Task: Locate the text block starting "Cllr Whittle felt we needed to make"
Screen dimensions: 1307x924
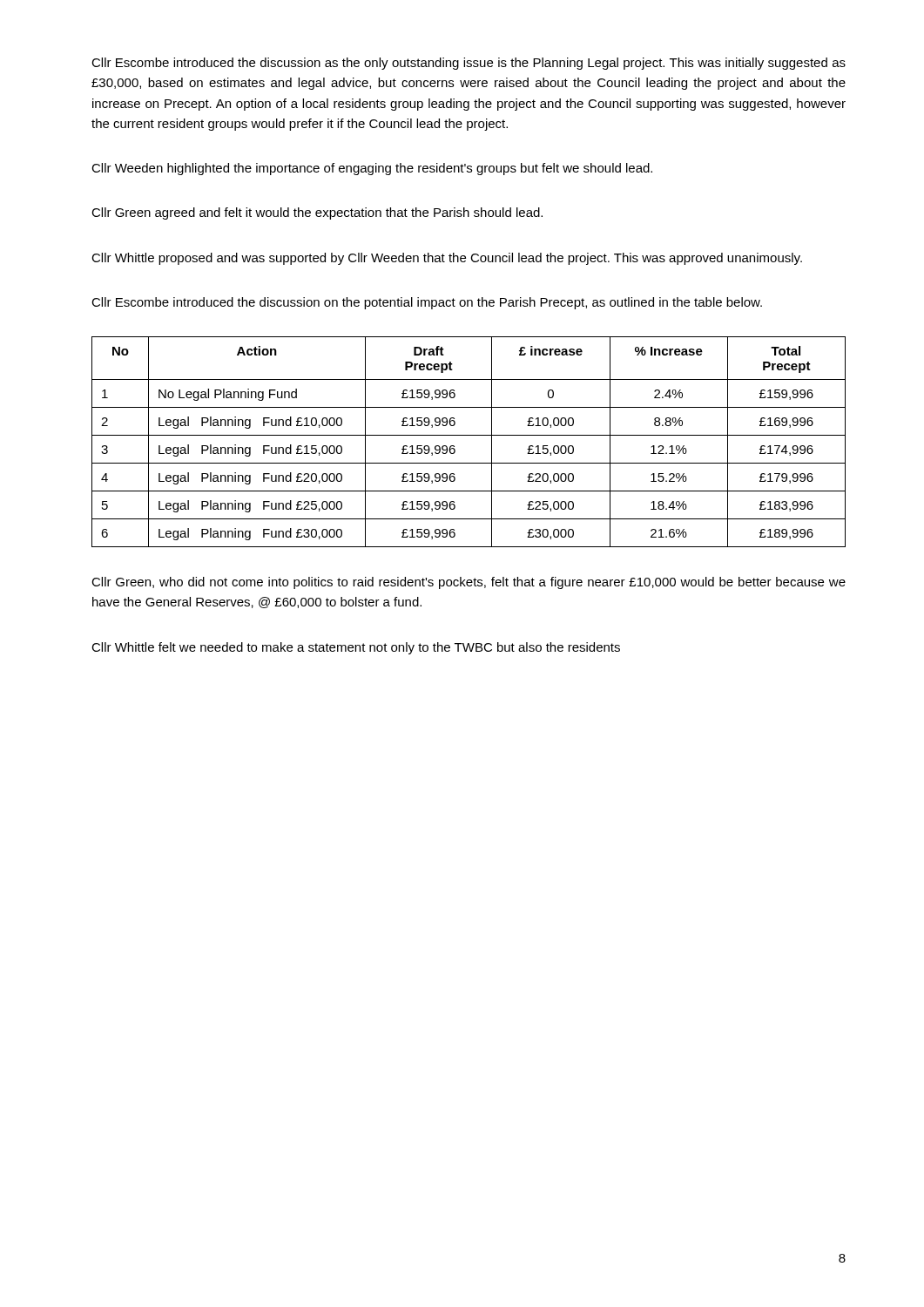Action: click(x=356, y=647)
